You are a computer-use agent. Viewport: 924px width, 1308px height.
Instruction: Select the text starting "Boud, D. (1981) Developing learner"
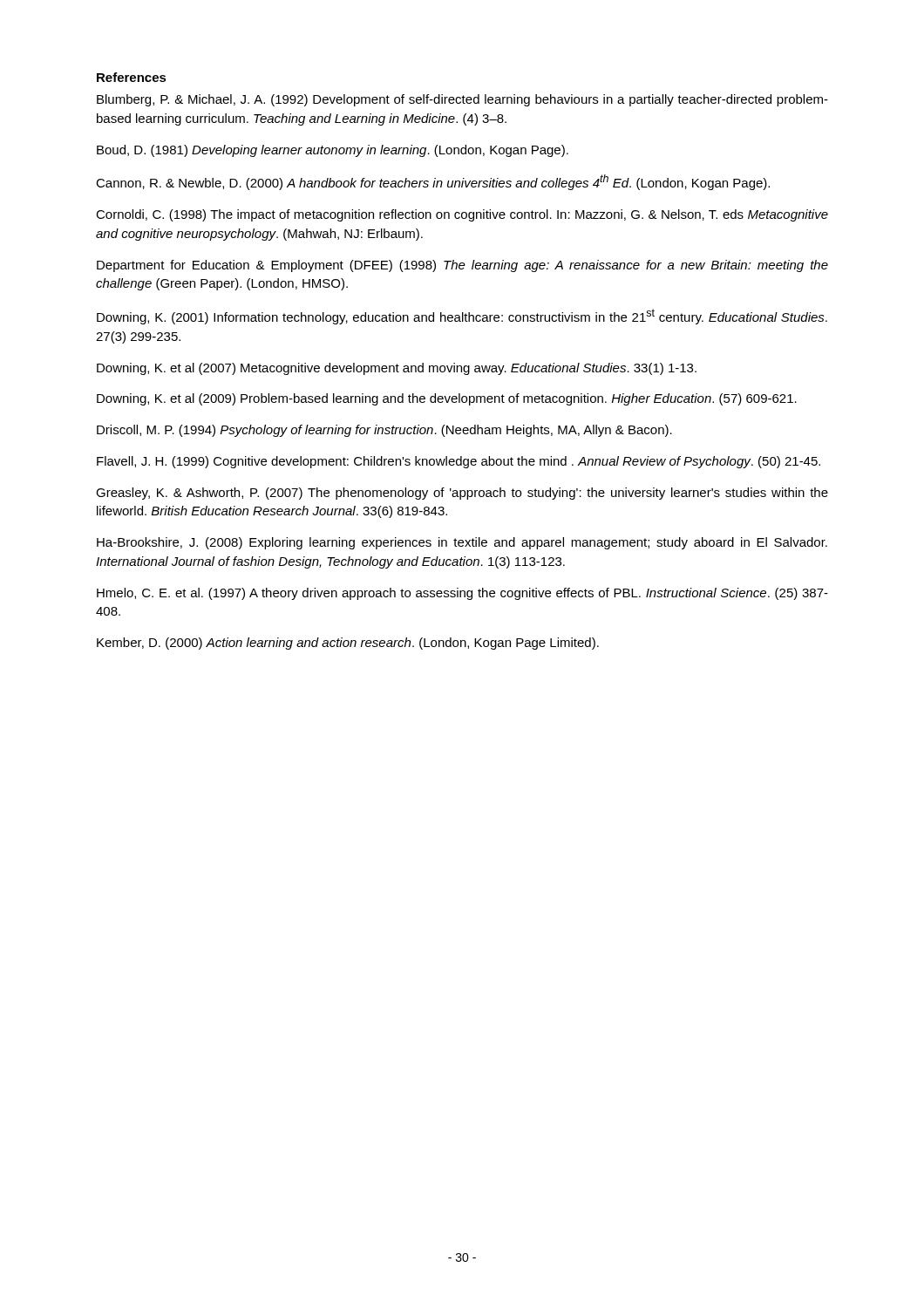[x=333, y=149]
